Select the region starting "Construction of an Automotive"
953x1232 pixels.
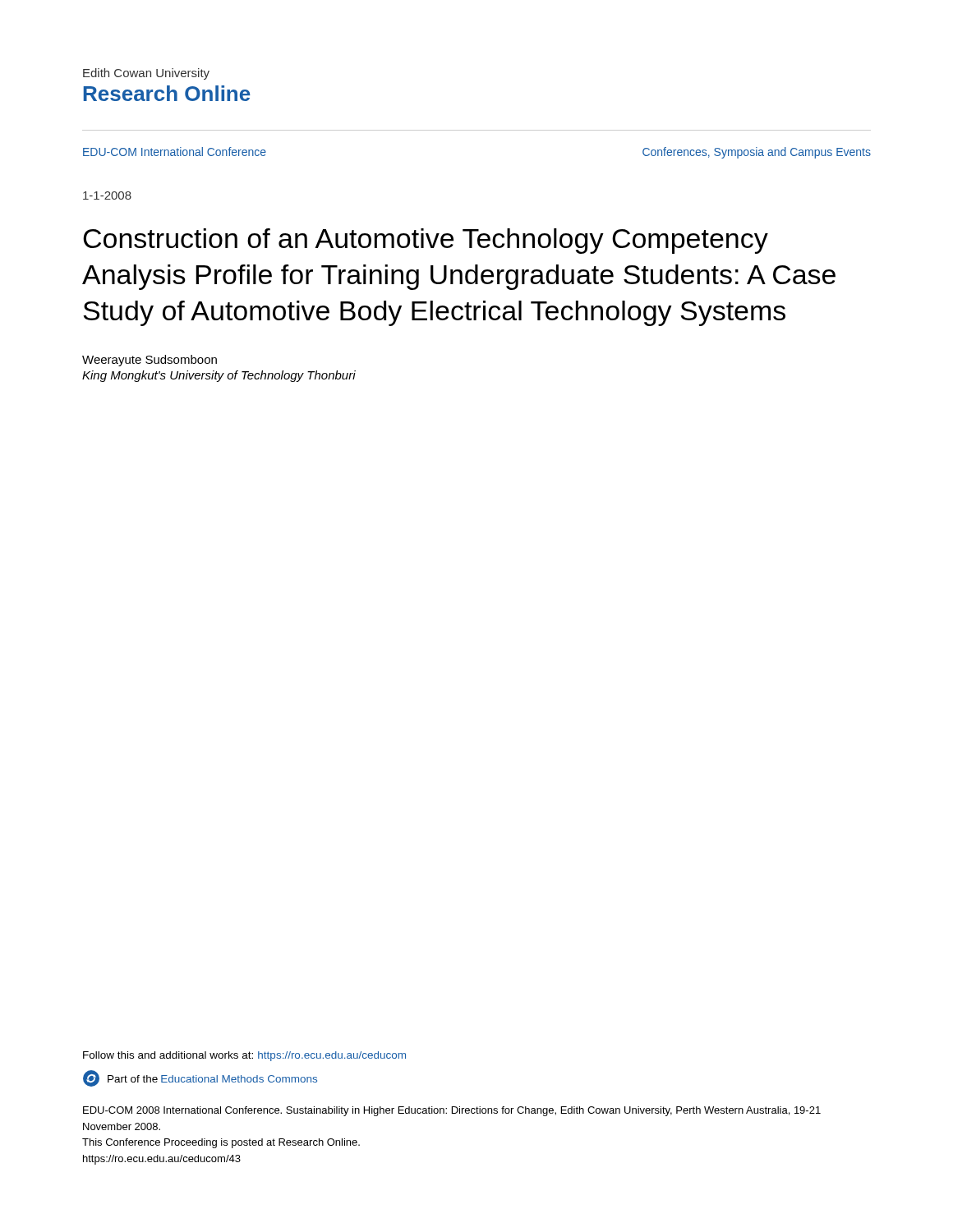[459, 274]
